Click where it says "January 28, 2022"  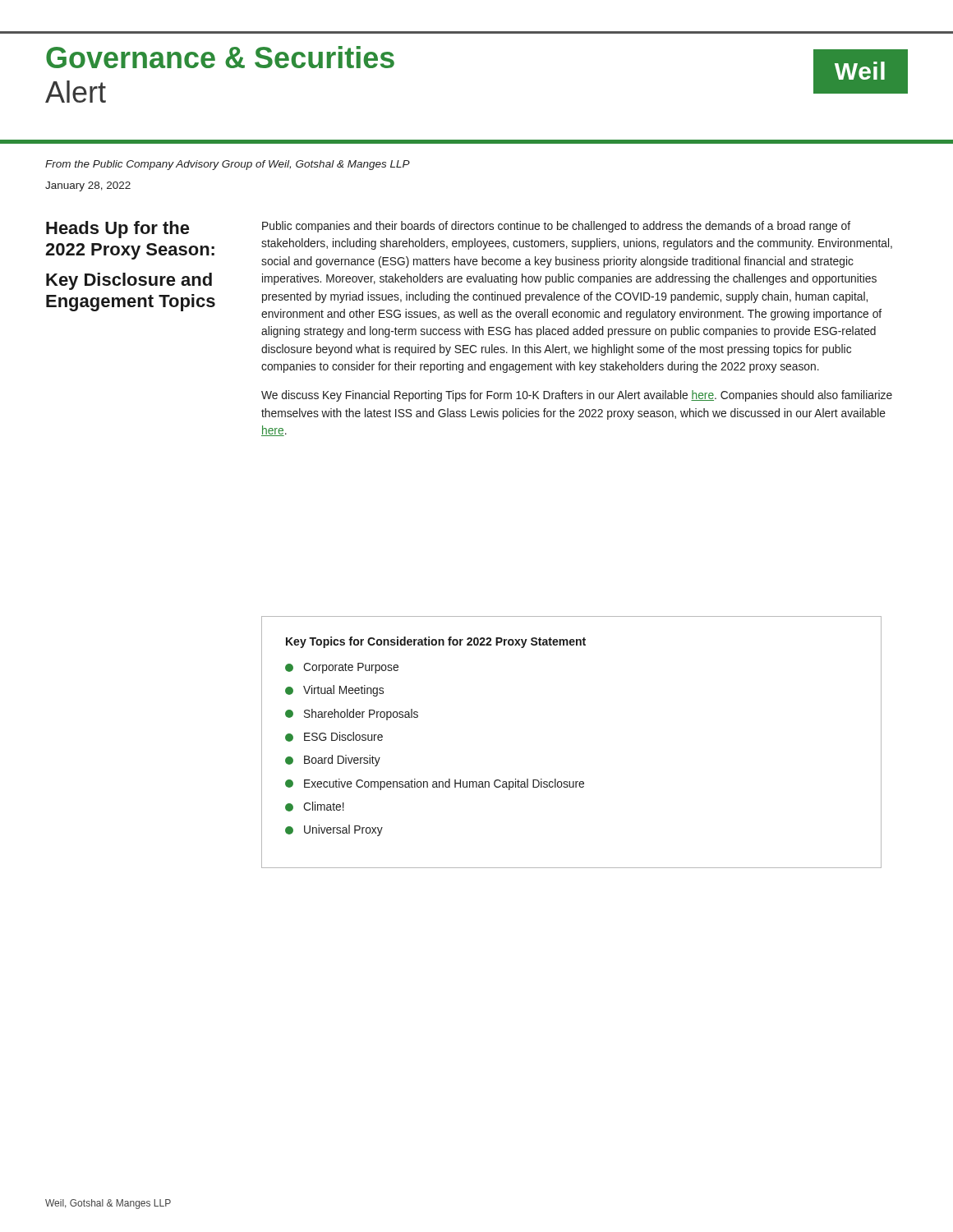[88, 185]
